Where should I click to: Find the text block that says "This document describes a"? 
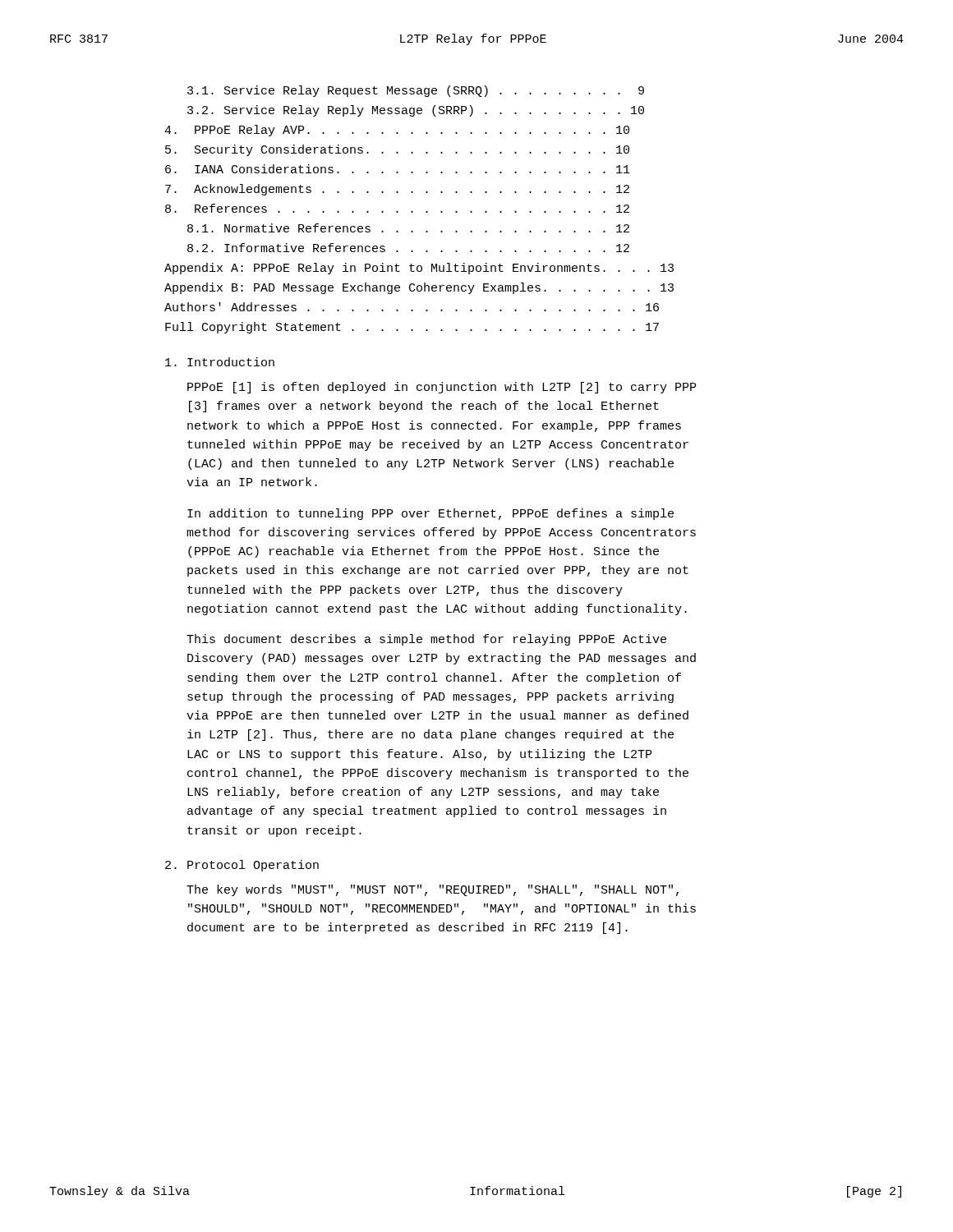(x=431, y=736)
